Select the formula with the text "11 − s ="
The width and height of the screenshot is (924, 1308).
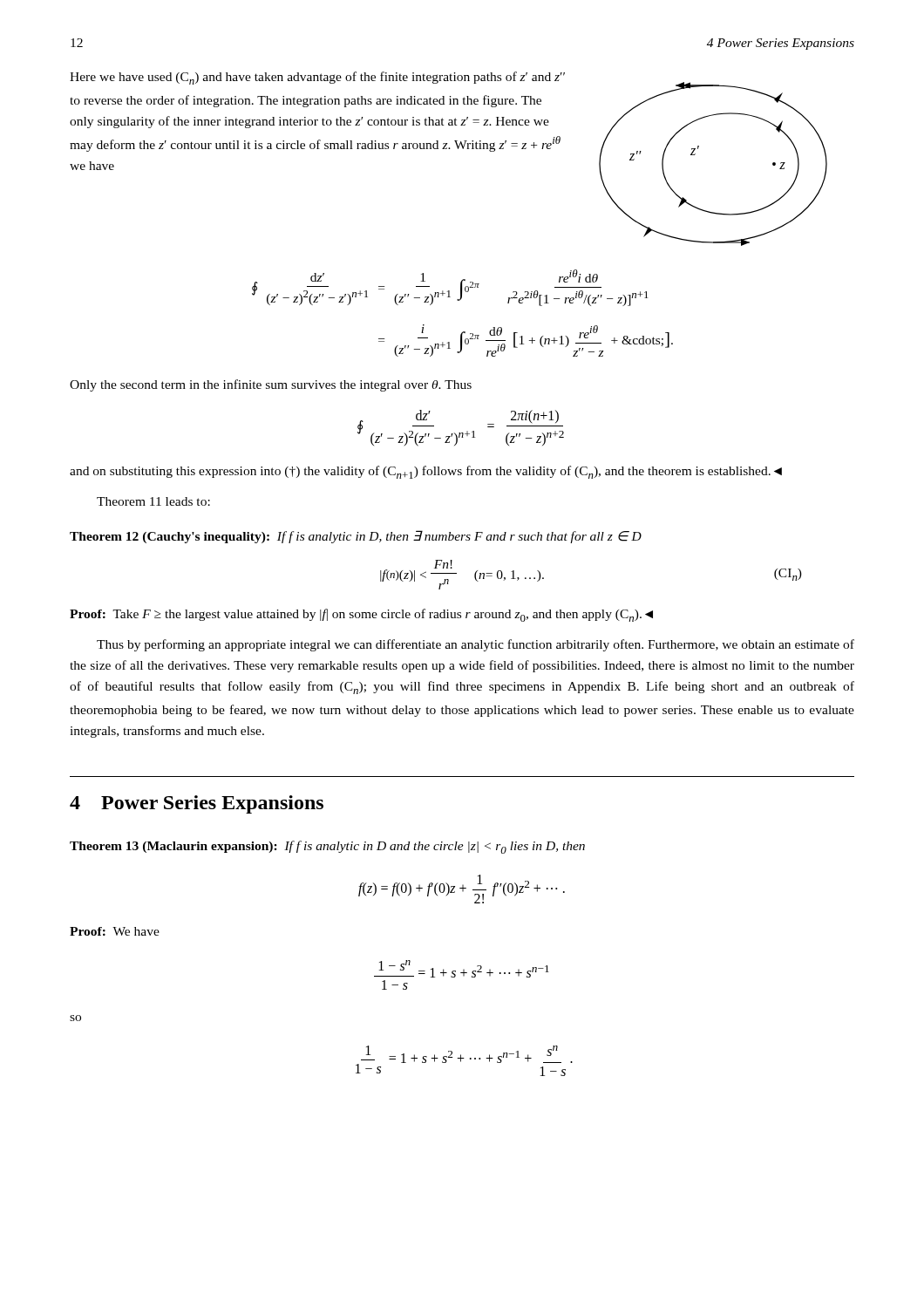pos(462,1060)
